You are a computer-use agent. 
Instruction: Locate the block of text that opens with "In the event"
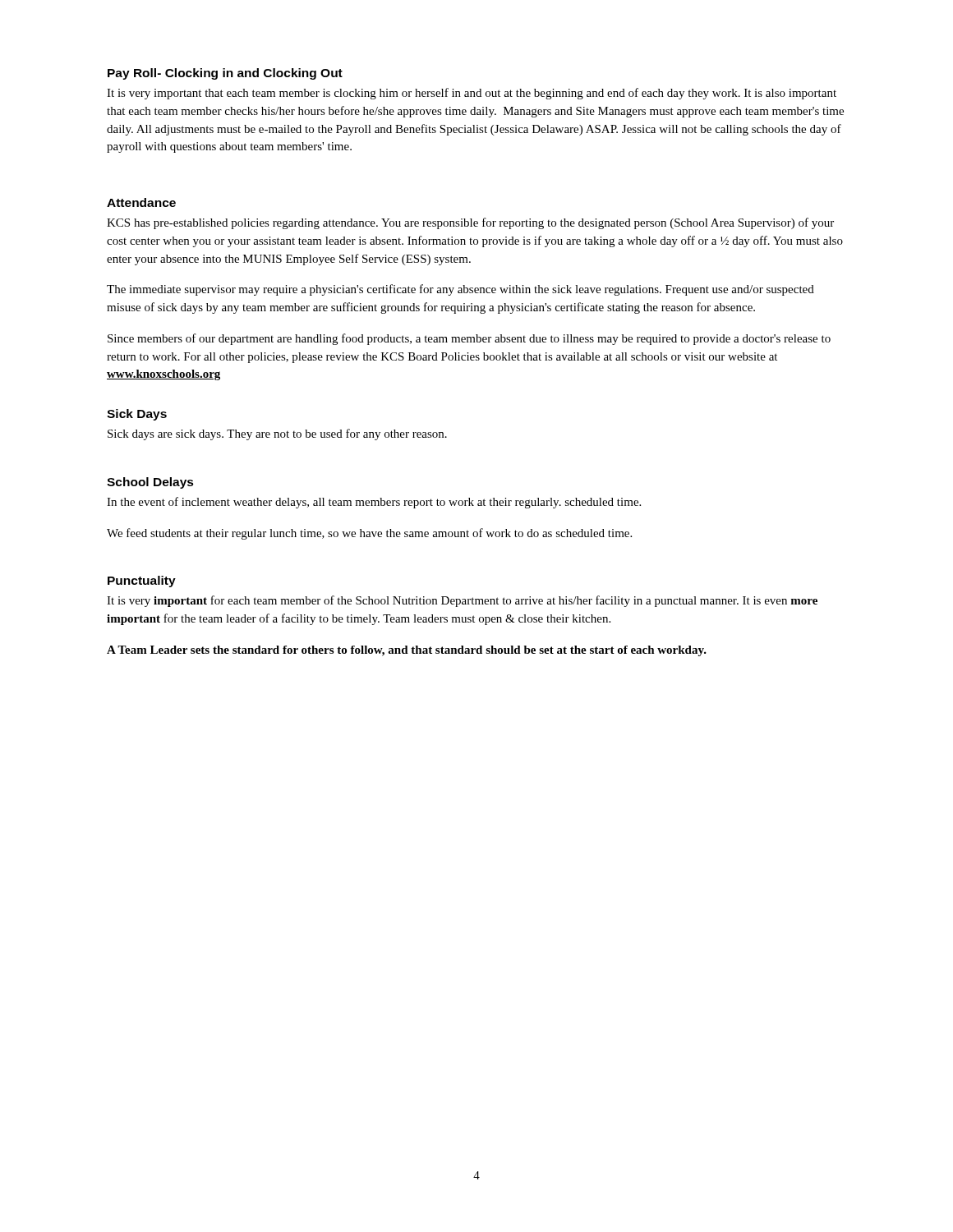tap(374, 502)
